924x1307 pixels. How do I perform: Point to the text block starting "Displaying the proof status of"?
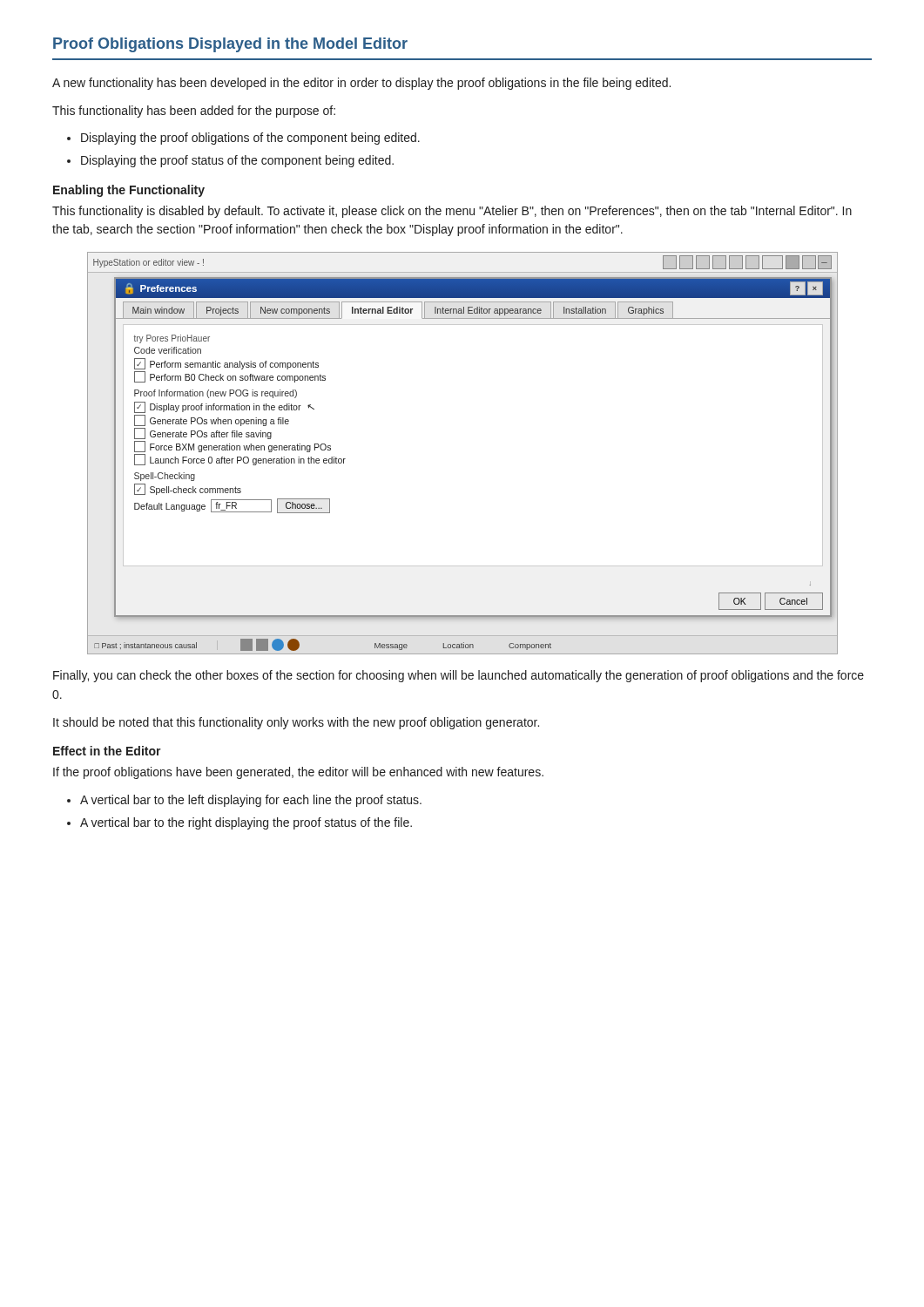point(237,160)
